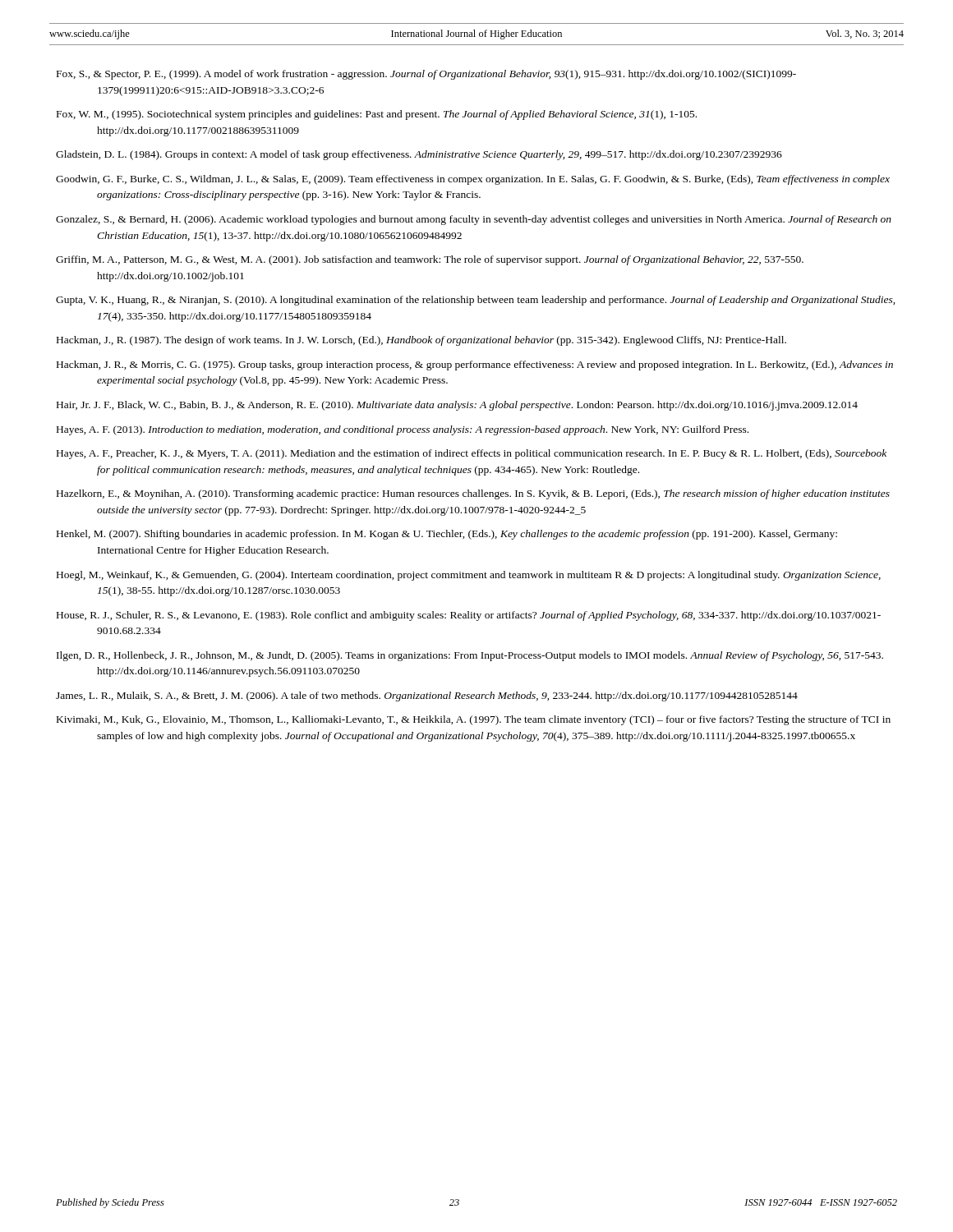Select the region starting "Hackman, J. R.,"
Viewport: 953px width, 1232px height.
pos(475,372)
